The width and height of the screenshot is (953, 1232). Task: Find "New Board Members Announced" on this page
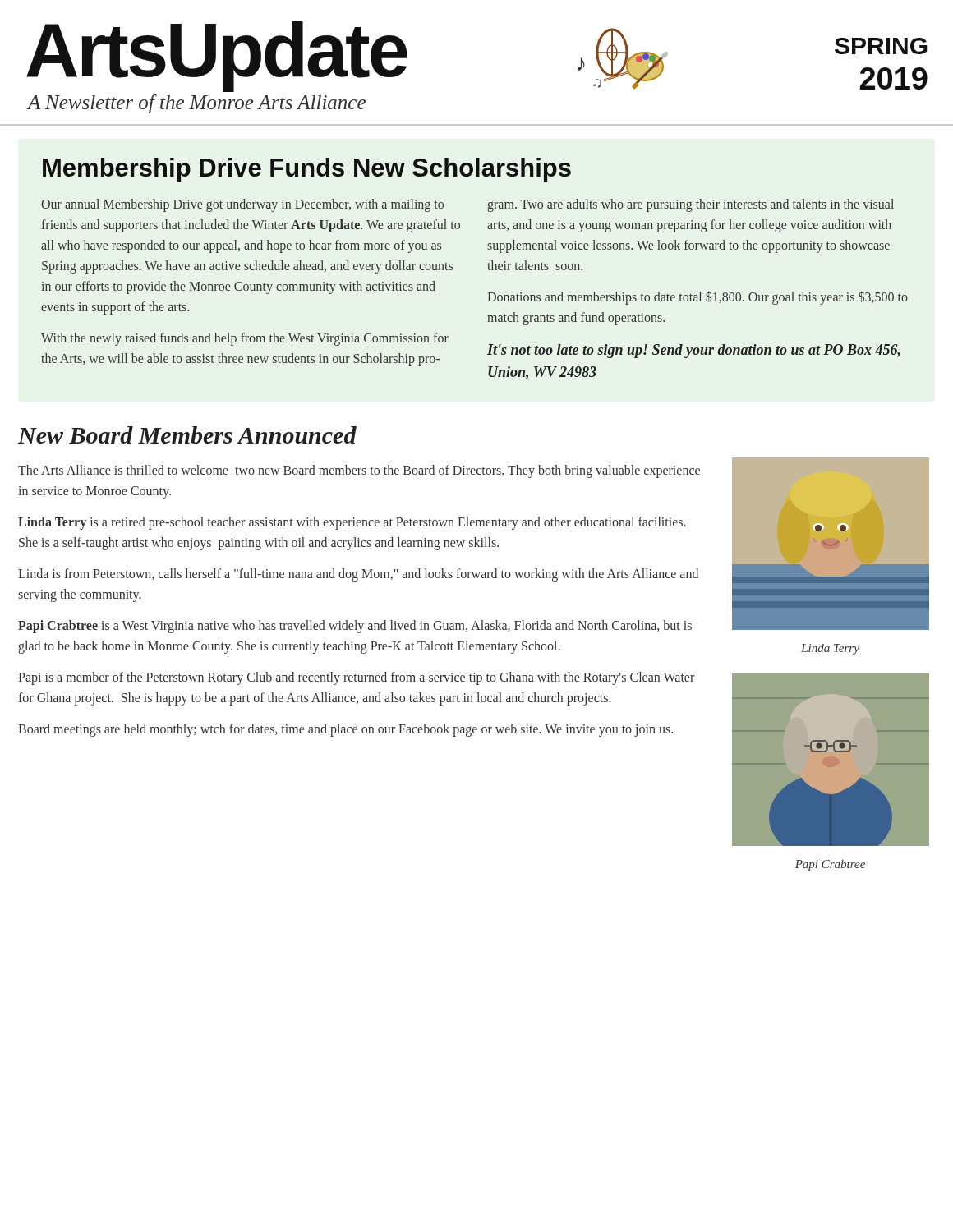(x=361, y=435)
